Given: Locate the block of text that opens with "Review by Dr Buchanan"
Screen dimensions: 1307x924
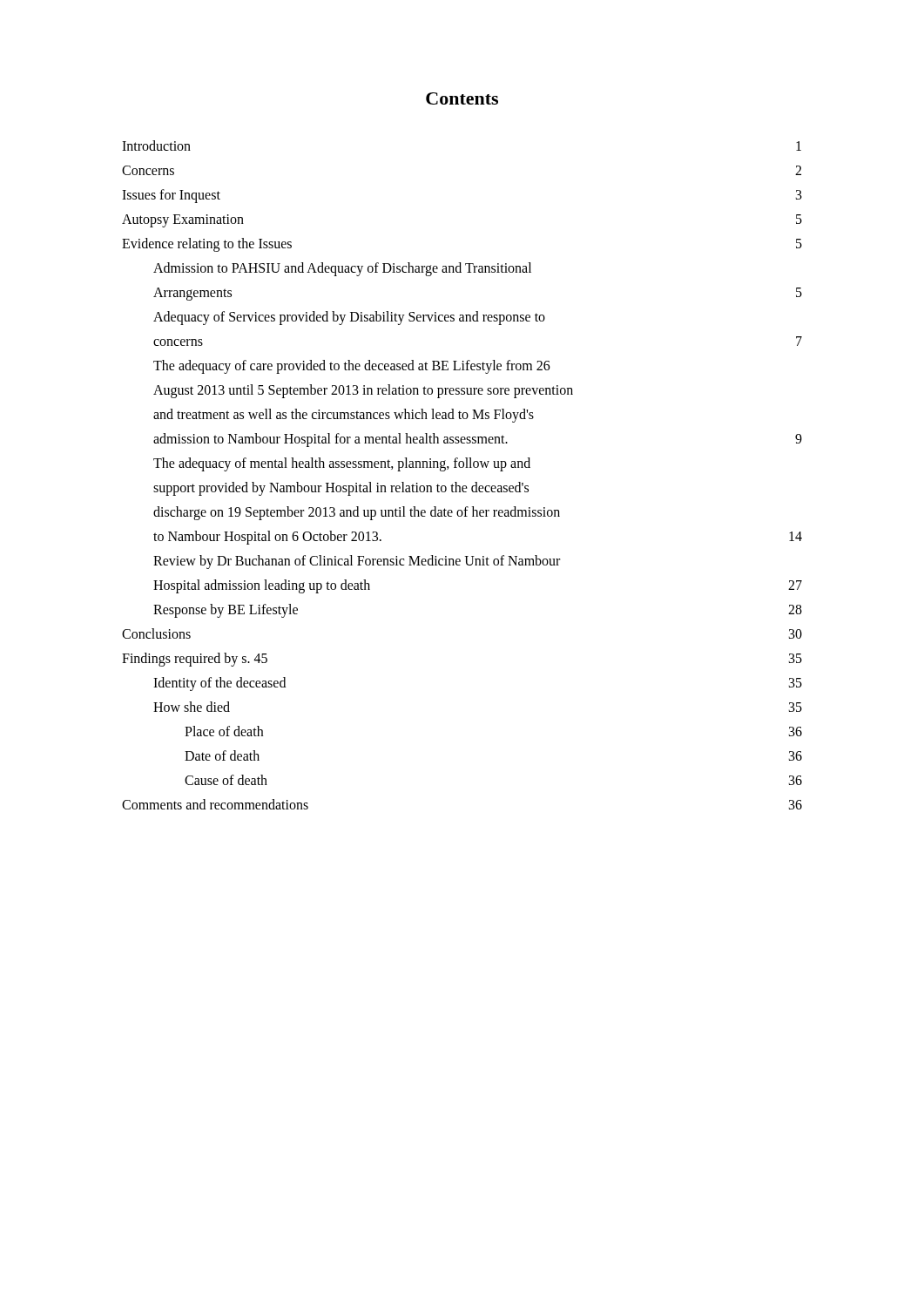Looking at the screenshot, I should [462, 573].
